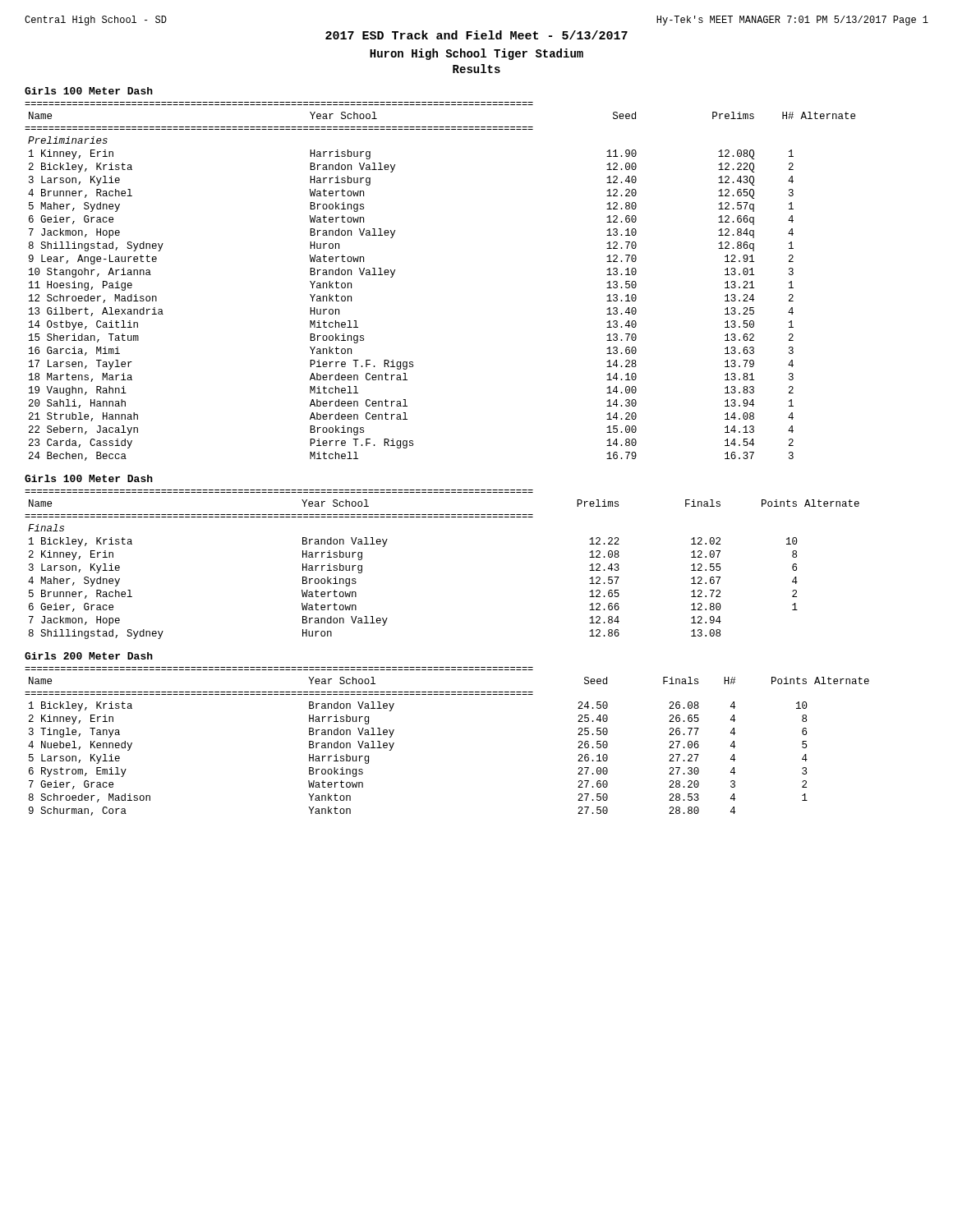Select the section header with the text "Girls 200 Meter Dash"
Screen dimensions: 1232x953
tap(89, 656)
